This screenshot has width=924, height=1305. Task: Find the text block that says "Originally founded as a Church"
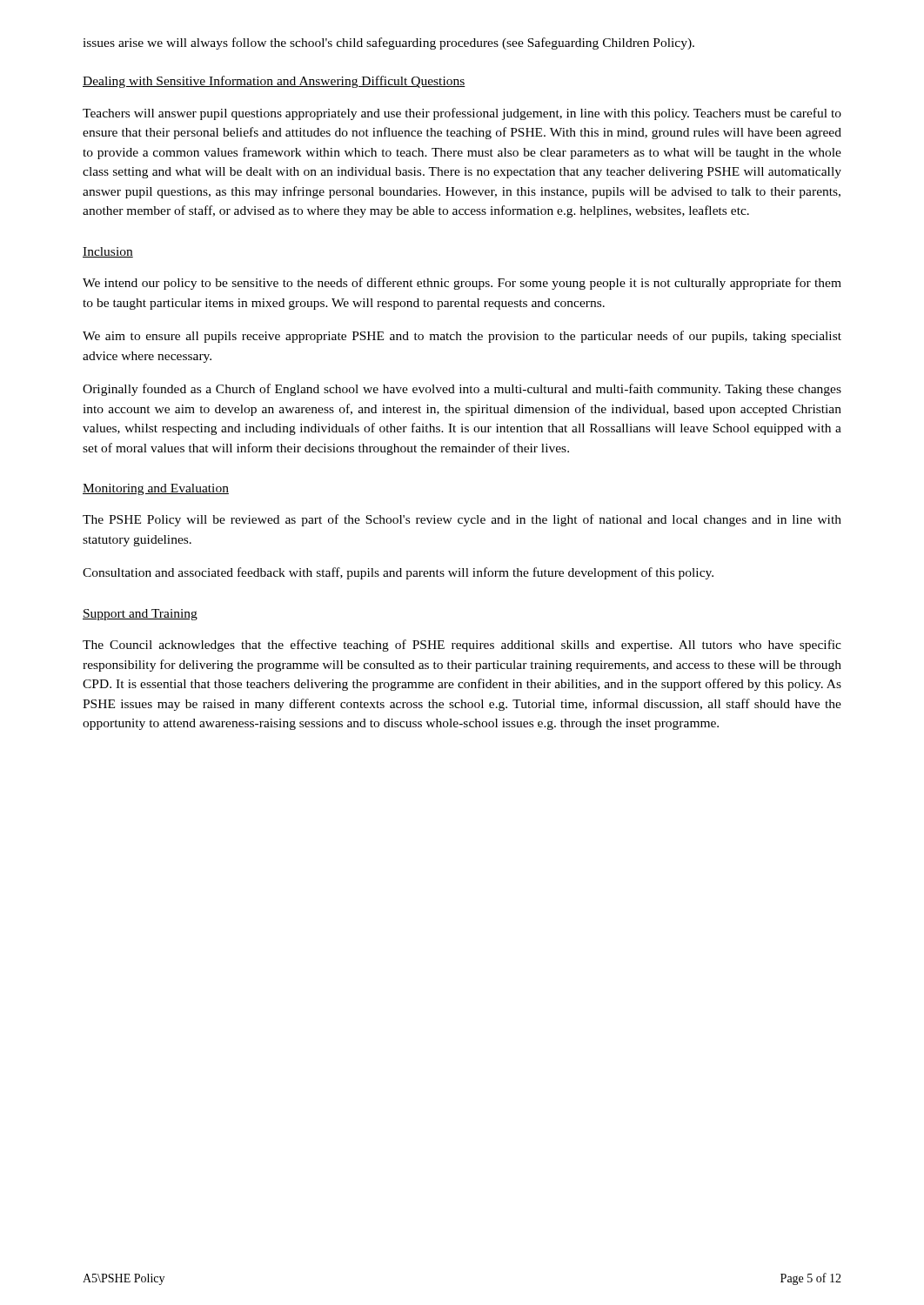point(462,418)
